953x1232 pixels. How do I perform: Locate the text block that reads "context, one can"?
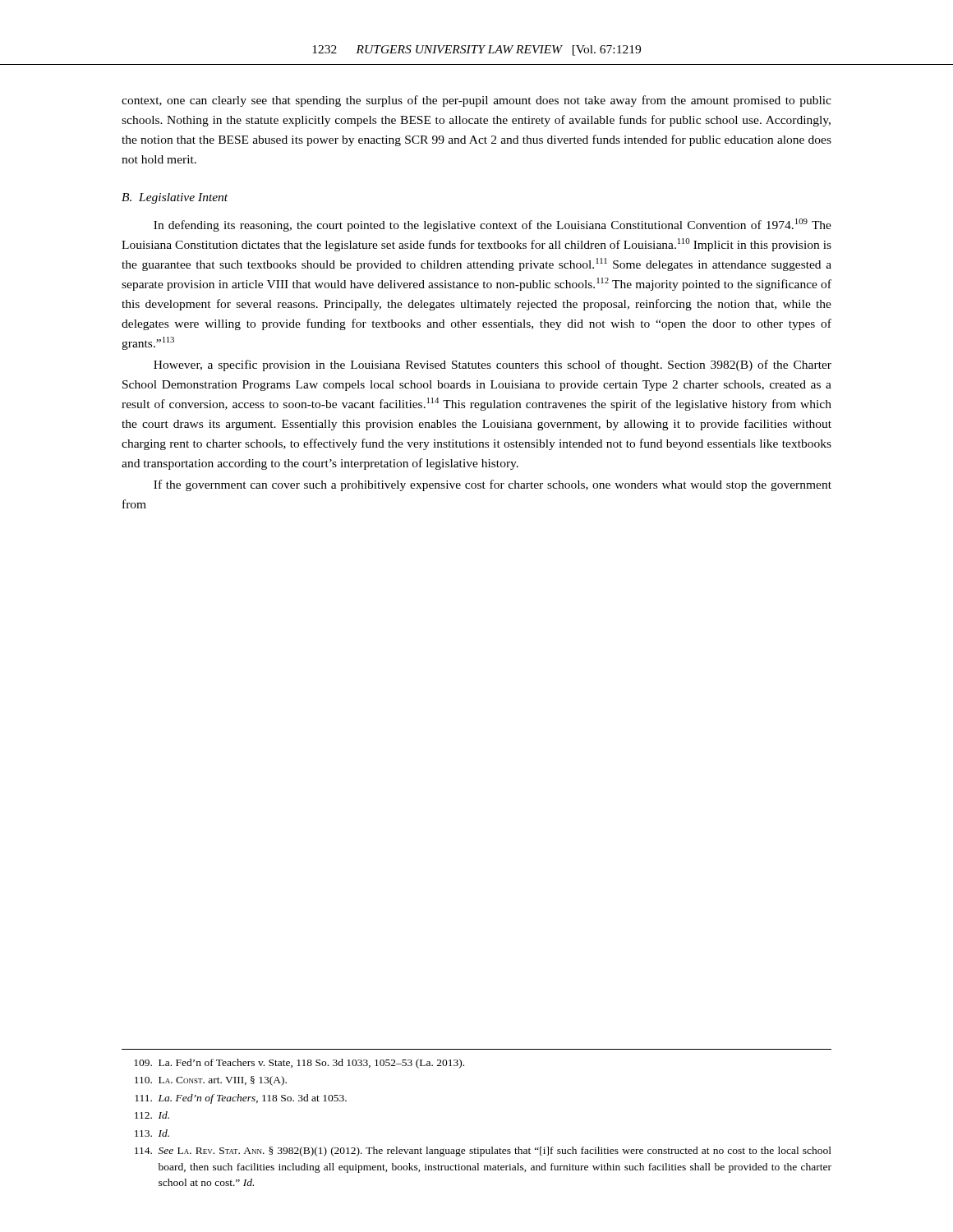pos(476,130)
